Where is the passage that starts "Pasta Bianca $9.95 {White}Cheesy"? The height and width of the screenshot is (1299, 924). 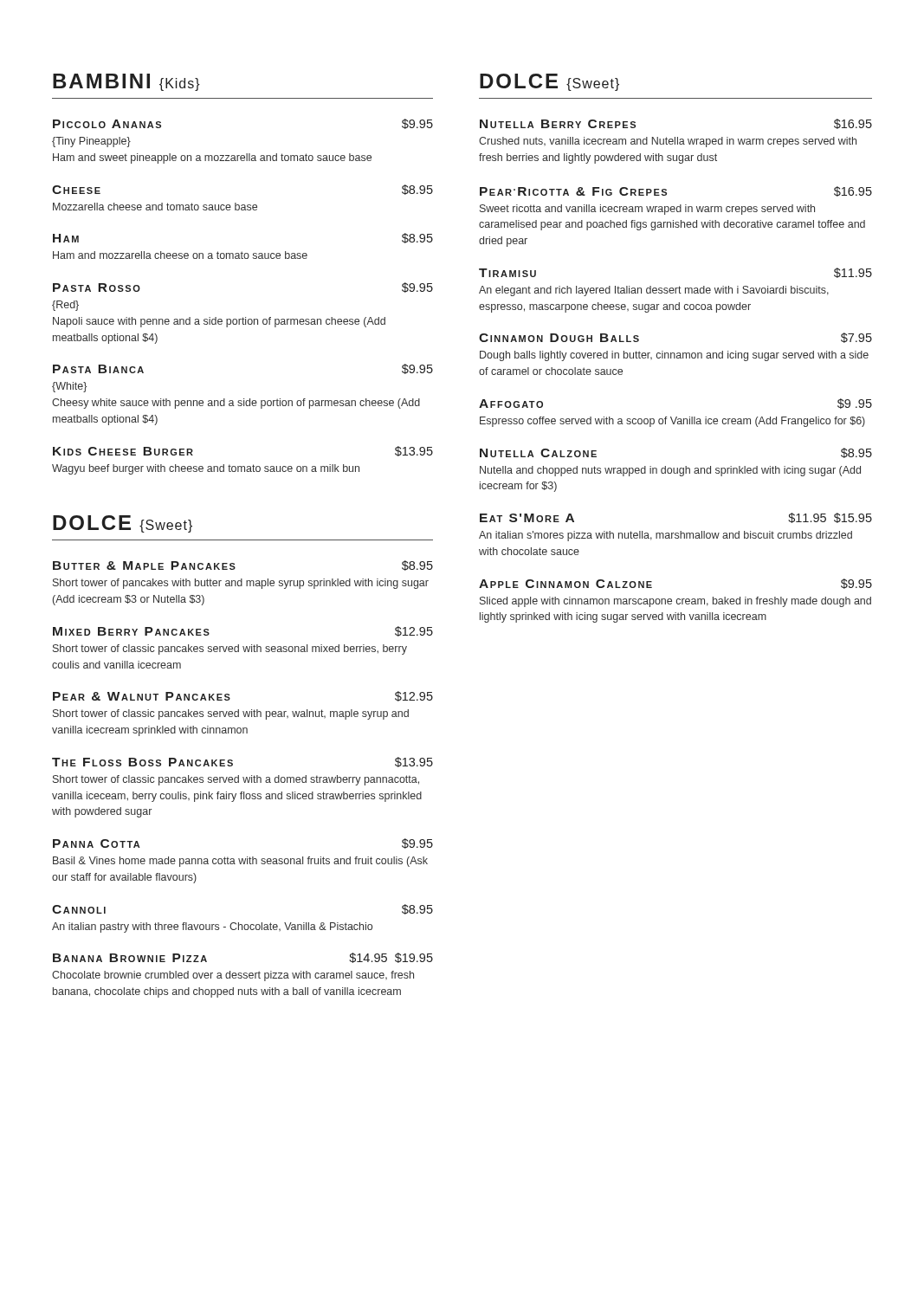(242, 394)
